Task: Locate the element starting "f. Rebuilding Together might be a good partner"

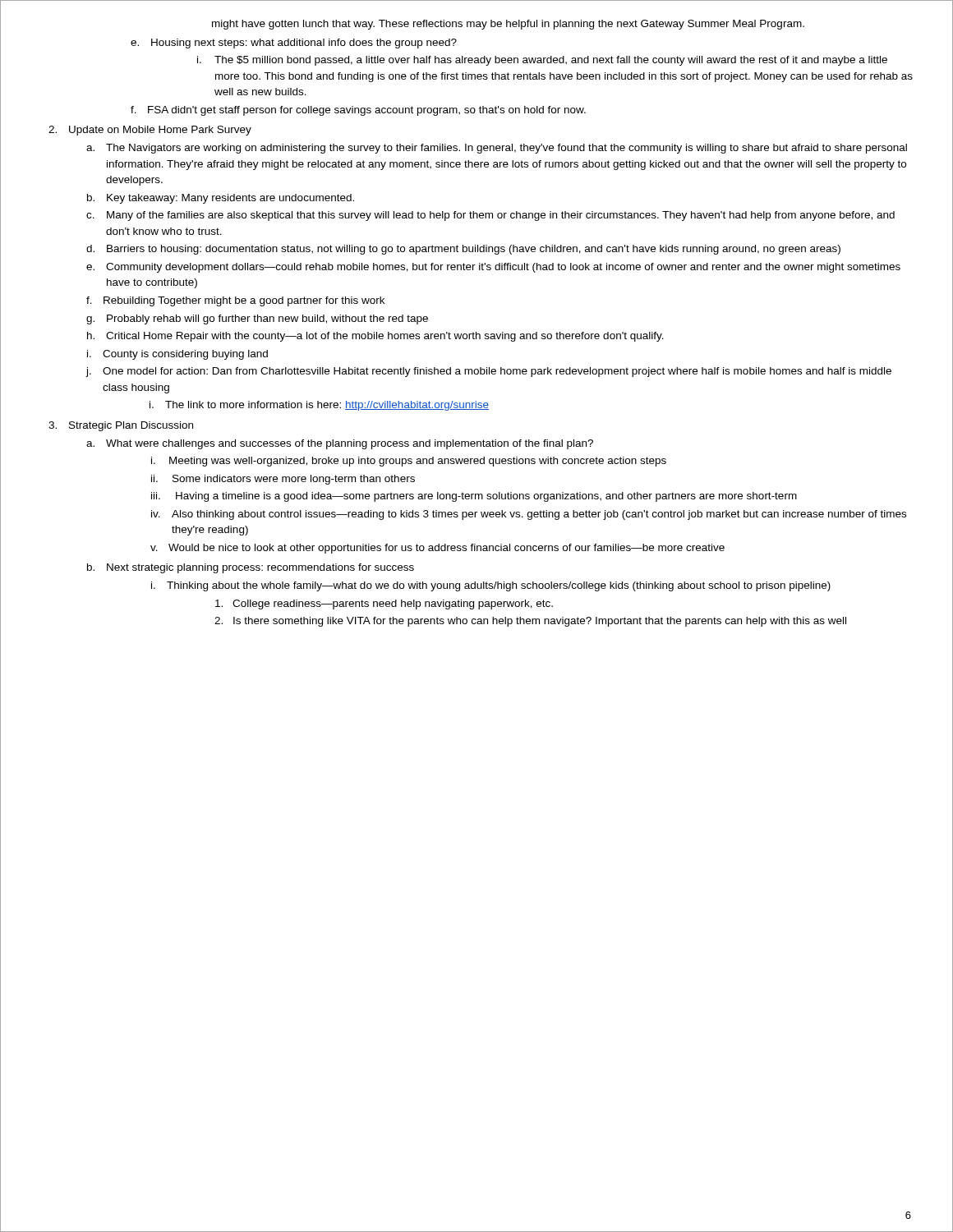Action: tap(235, 301)
